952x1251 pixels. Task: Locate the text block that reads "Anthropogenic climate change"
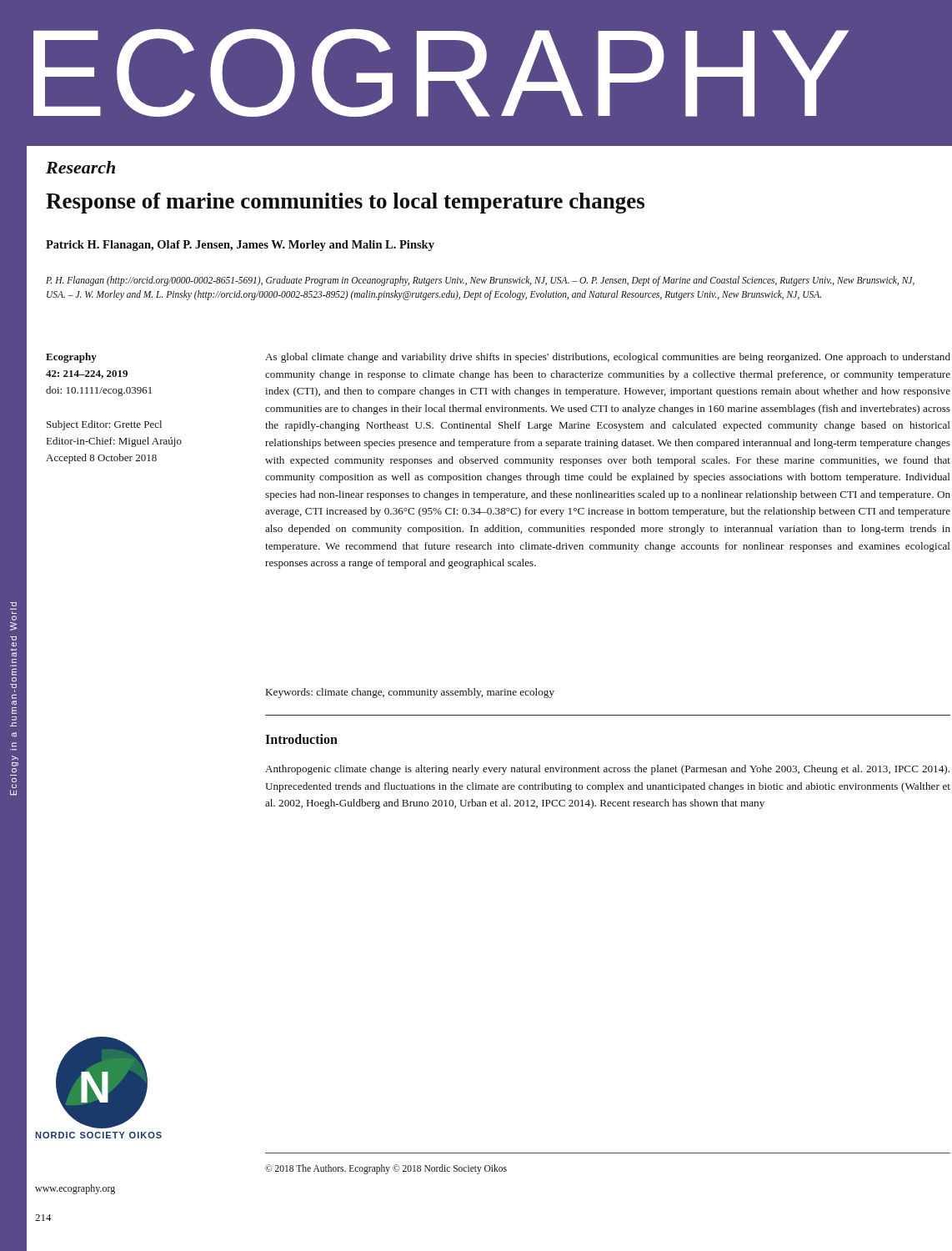pyautogui.click(x=608, y=786)
